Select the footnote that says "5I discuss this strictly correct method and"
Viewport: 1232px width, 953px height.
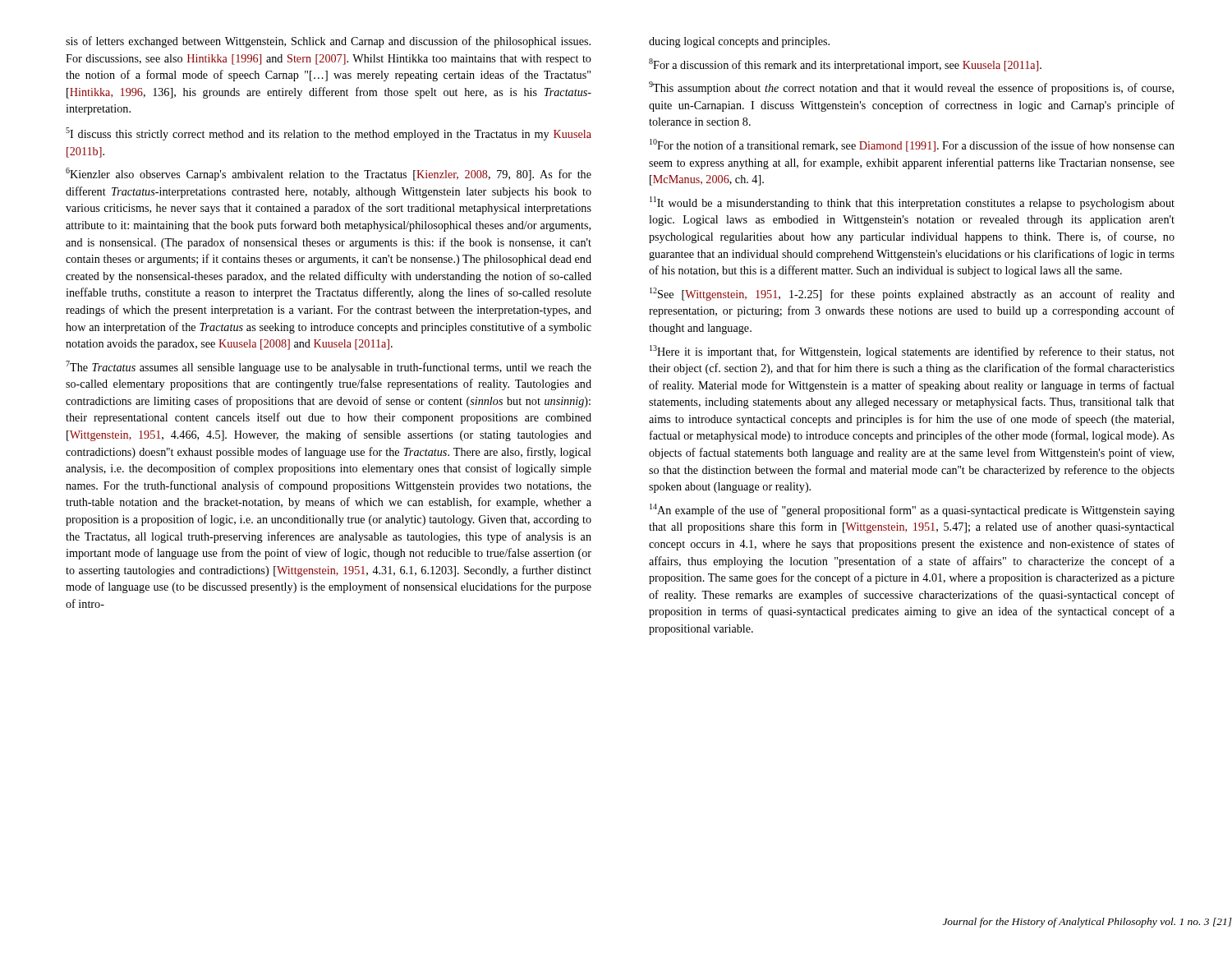pos(329,143)
